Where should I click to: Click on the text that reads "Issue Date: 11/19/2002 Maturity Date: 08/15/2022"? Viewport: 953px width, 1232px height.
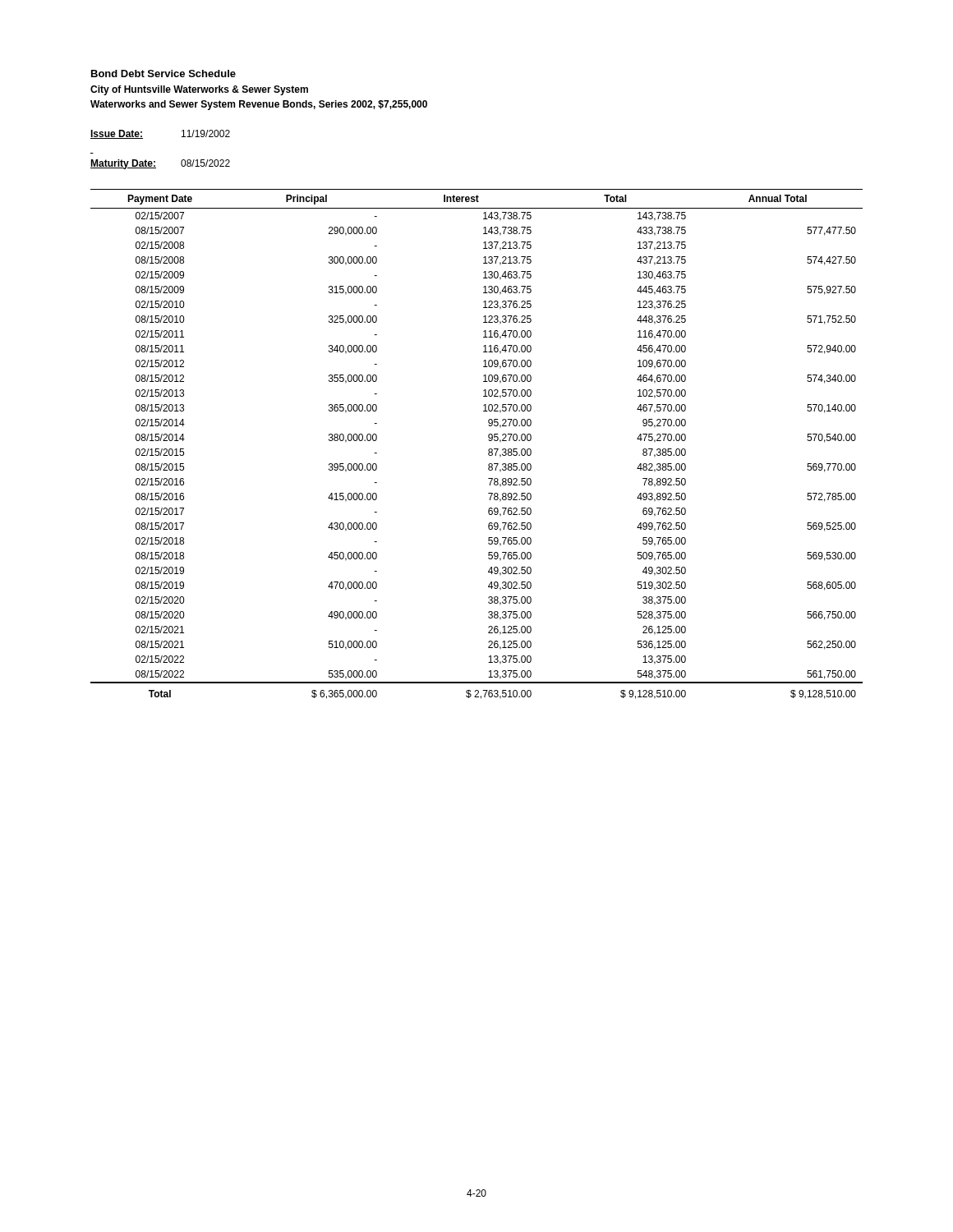[115, 134]
